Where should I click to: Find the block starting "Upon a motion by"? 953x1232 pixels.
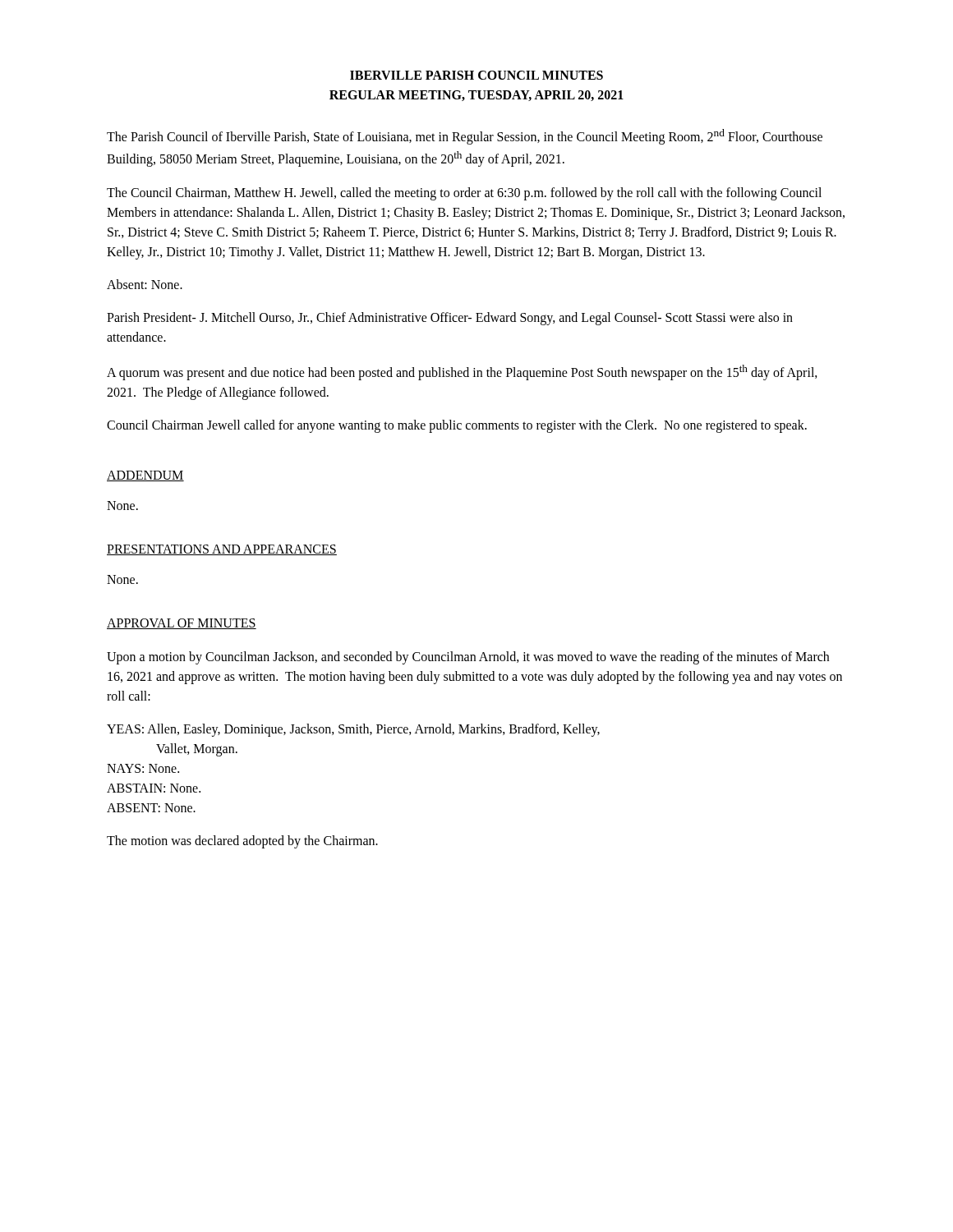pyautogui.click(x=475, y=676)
